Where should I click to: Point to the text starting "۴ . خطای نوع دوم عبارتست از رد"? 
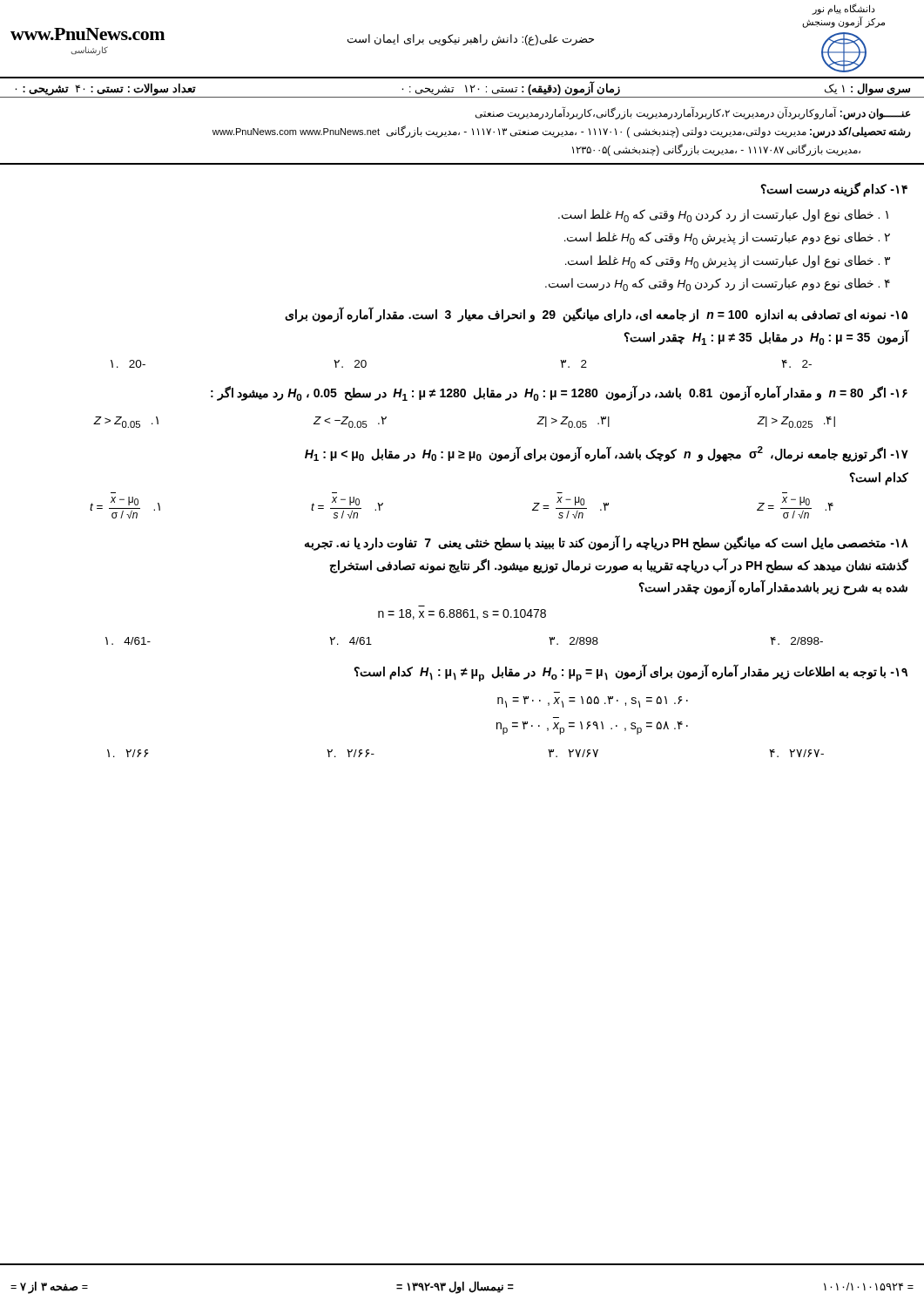coord(718,285)
